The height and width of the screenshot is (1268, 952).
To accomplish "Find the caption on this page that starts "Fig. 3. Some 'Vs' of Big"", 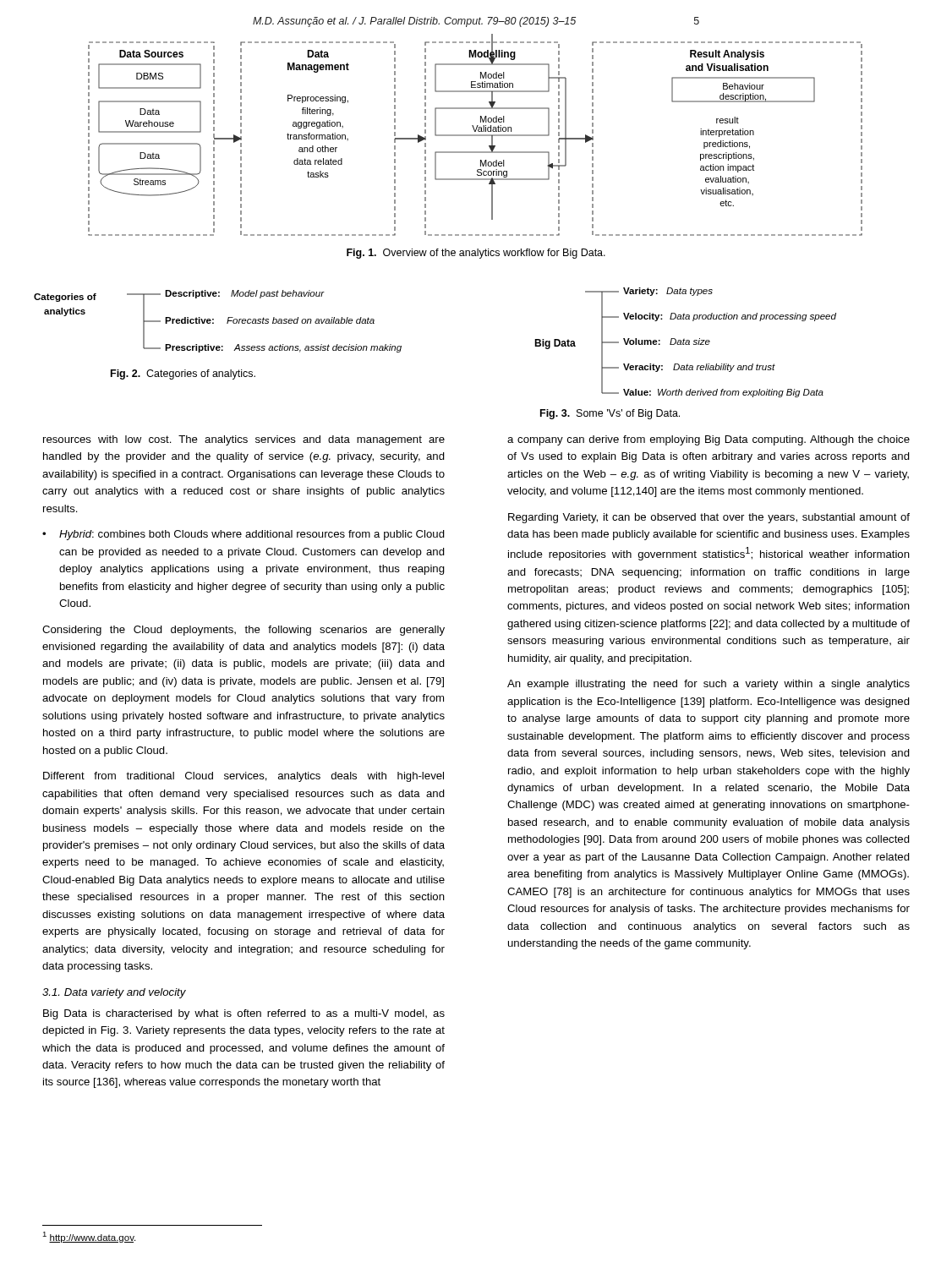I will point(610,413).
